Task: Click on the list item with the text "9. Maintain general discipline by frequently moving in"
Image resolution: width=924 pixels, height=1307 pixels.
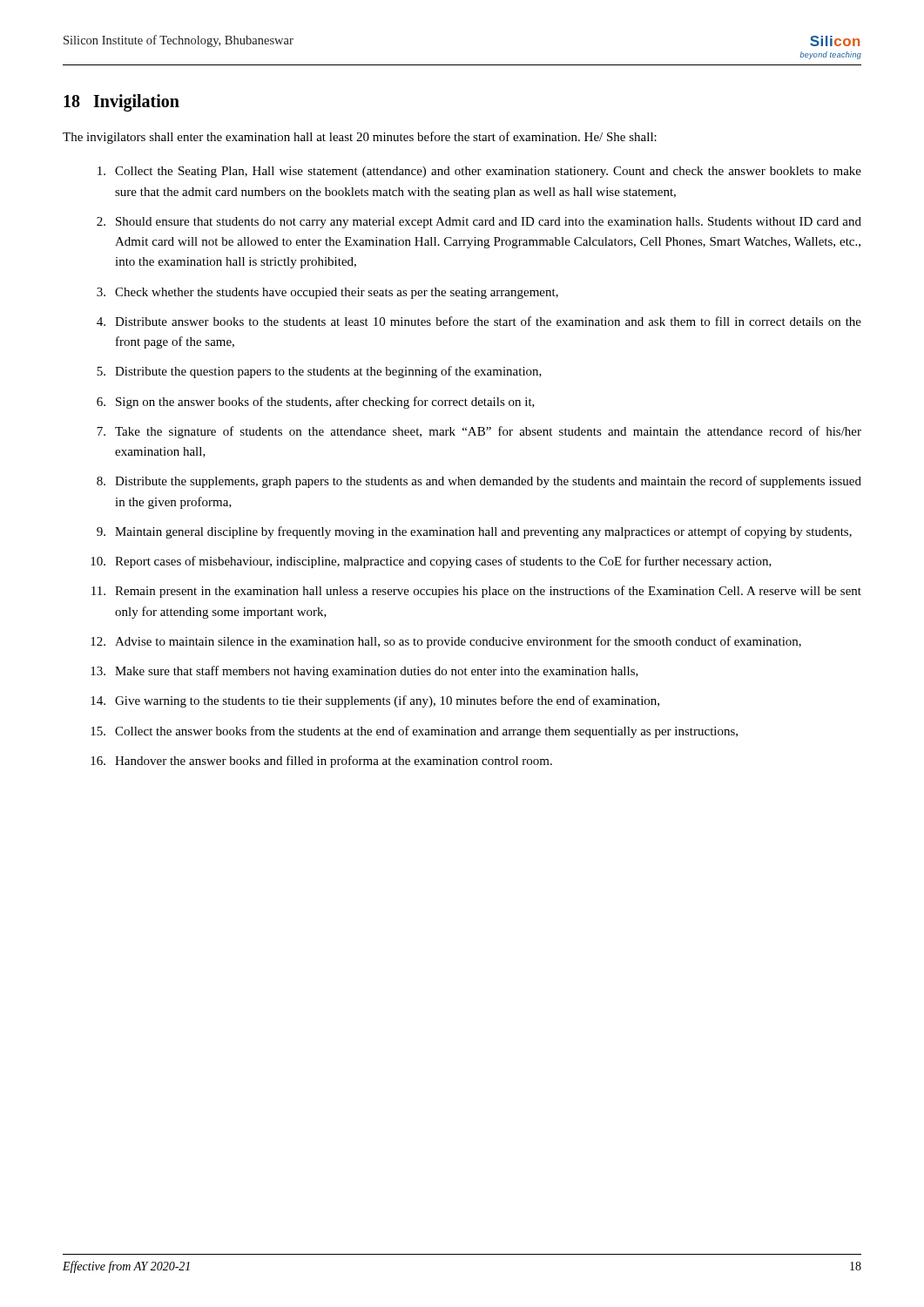Action: (x=462, y=532)
